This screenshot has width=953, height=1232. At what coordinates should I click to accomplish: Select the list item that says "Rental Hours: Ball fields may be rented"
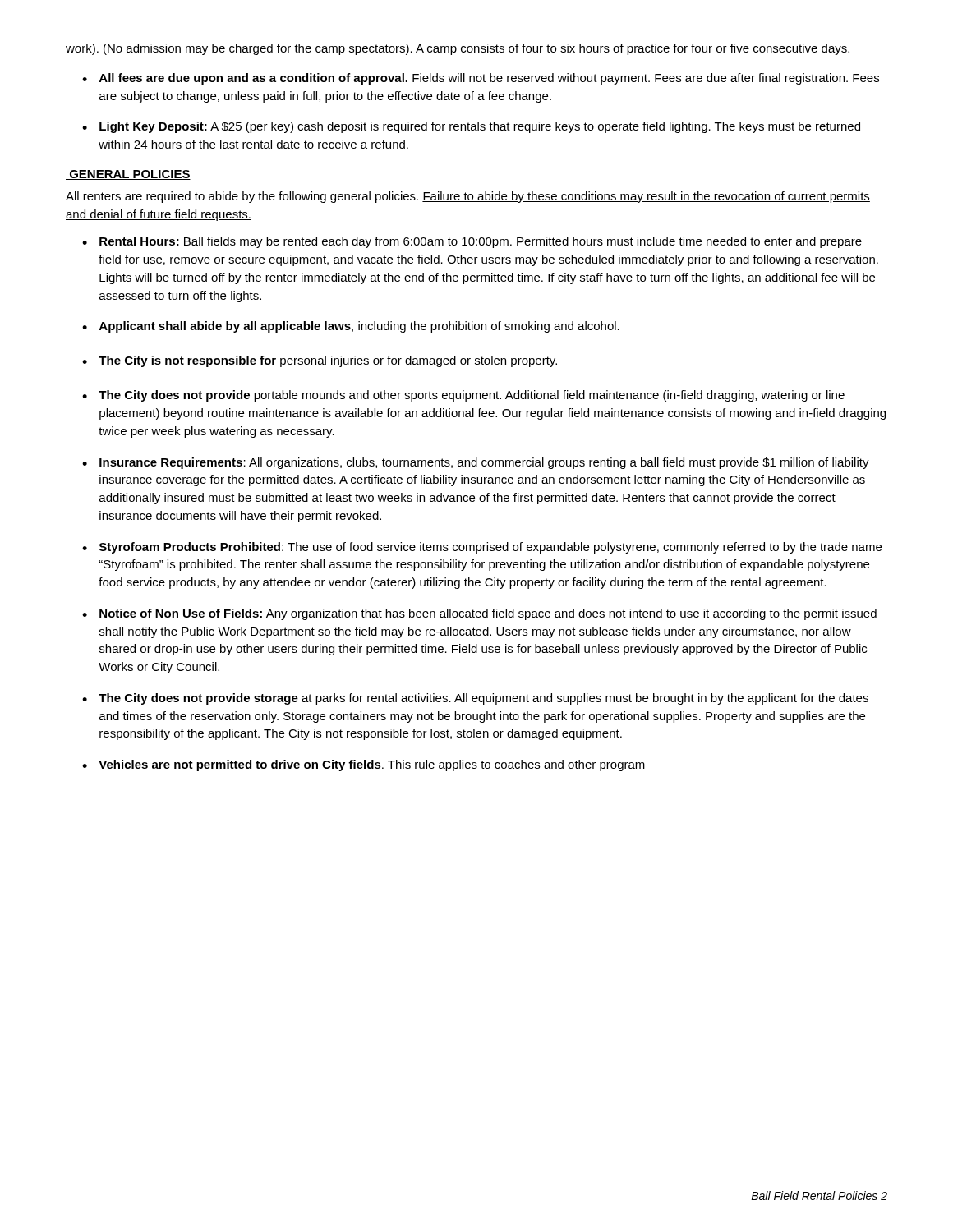(x=493, y=268)
